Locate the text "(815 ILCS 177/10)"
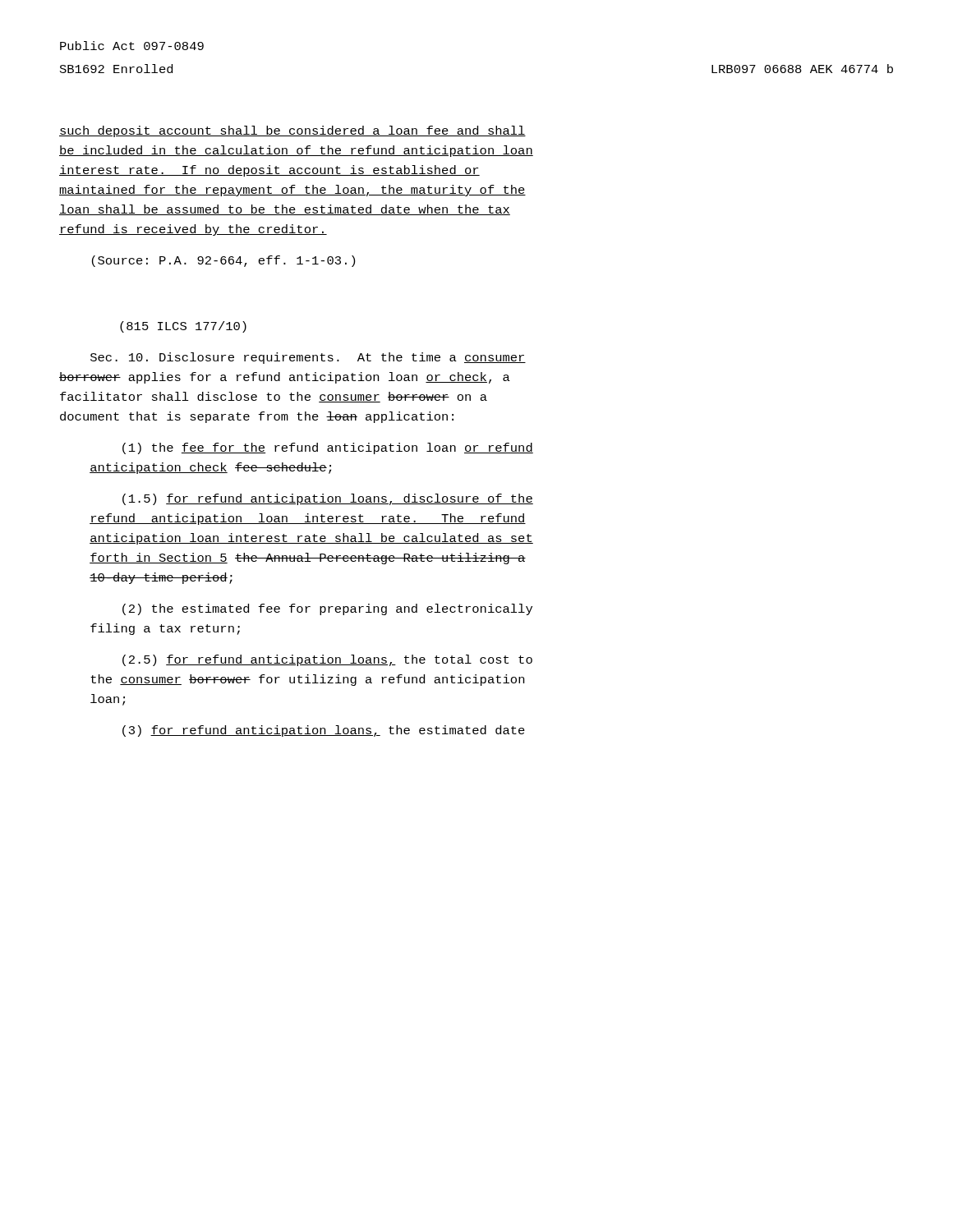The height and width of the screenshot is (1232, 953). [x=183, y=327]
